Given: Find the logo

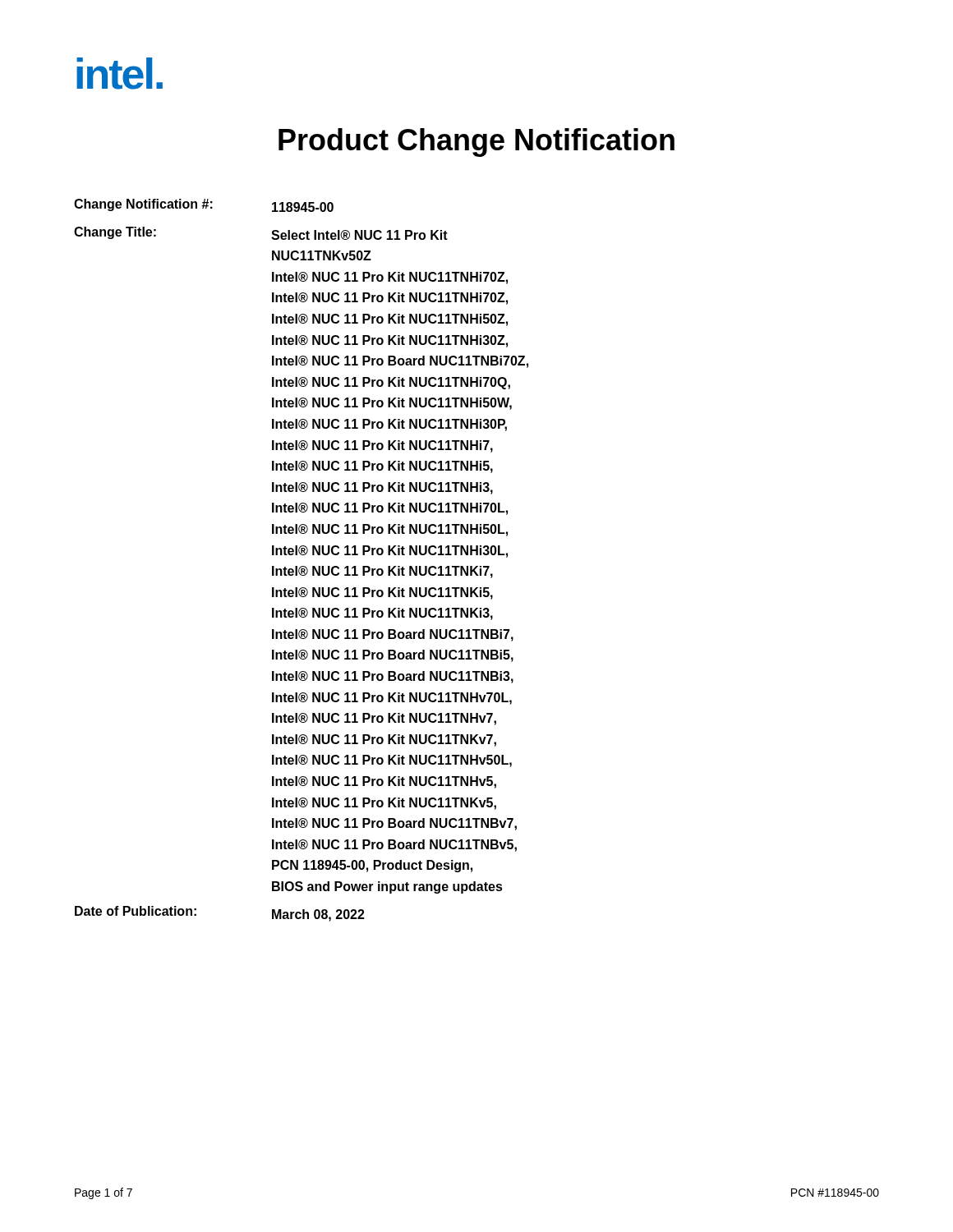Looking at the screenshot, I should point(127,73).
